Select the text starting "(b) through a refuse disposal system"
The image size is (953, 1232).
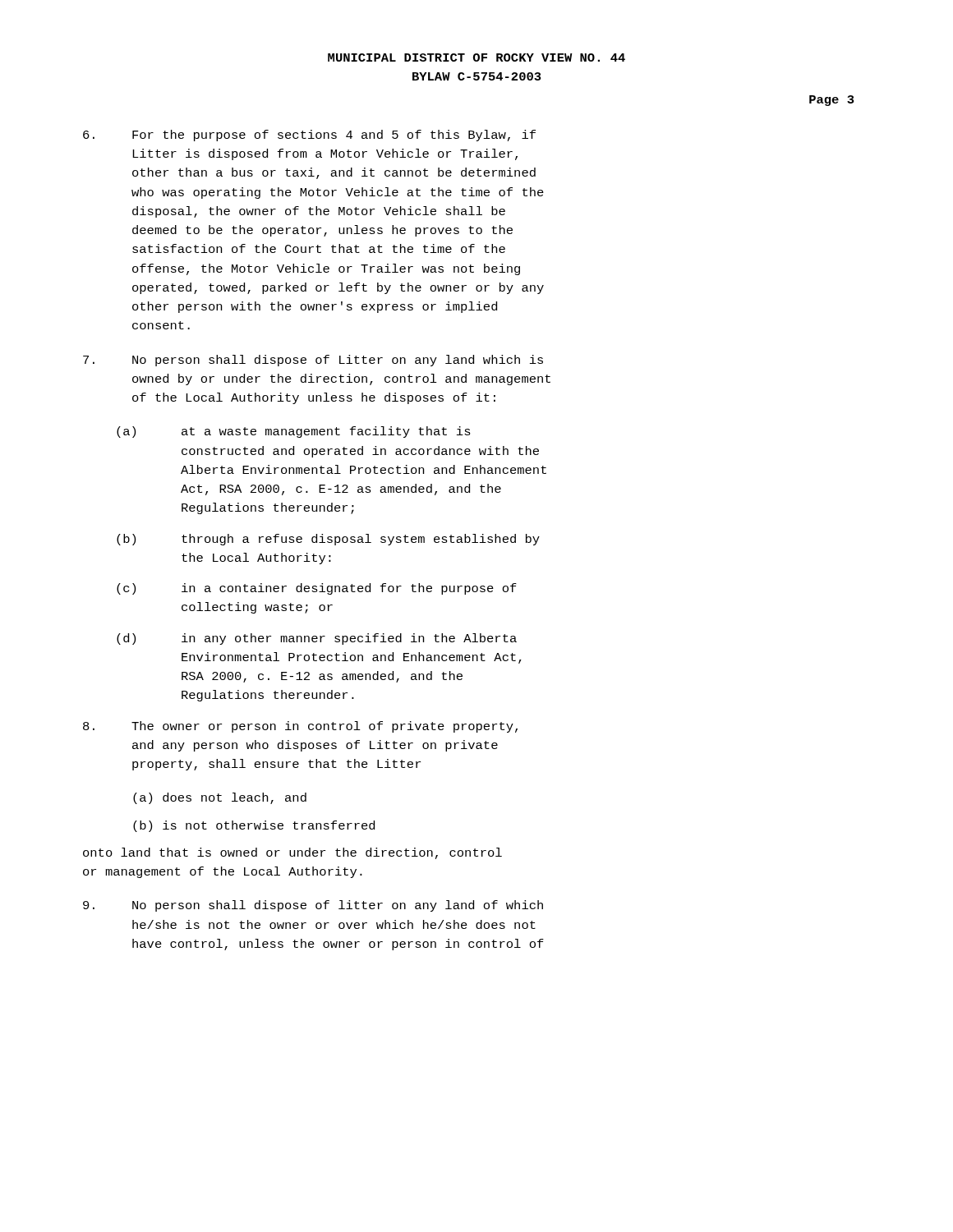[x=493, y=549]
